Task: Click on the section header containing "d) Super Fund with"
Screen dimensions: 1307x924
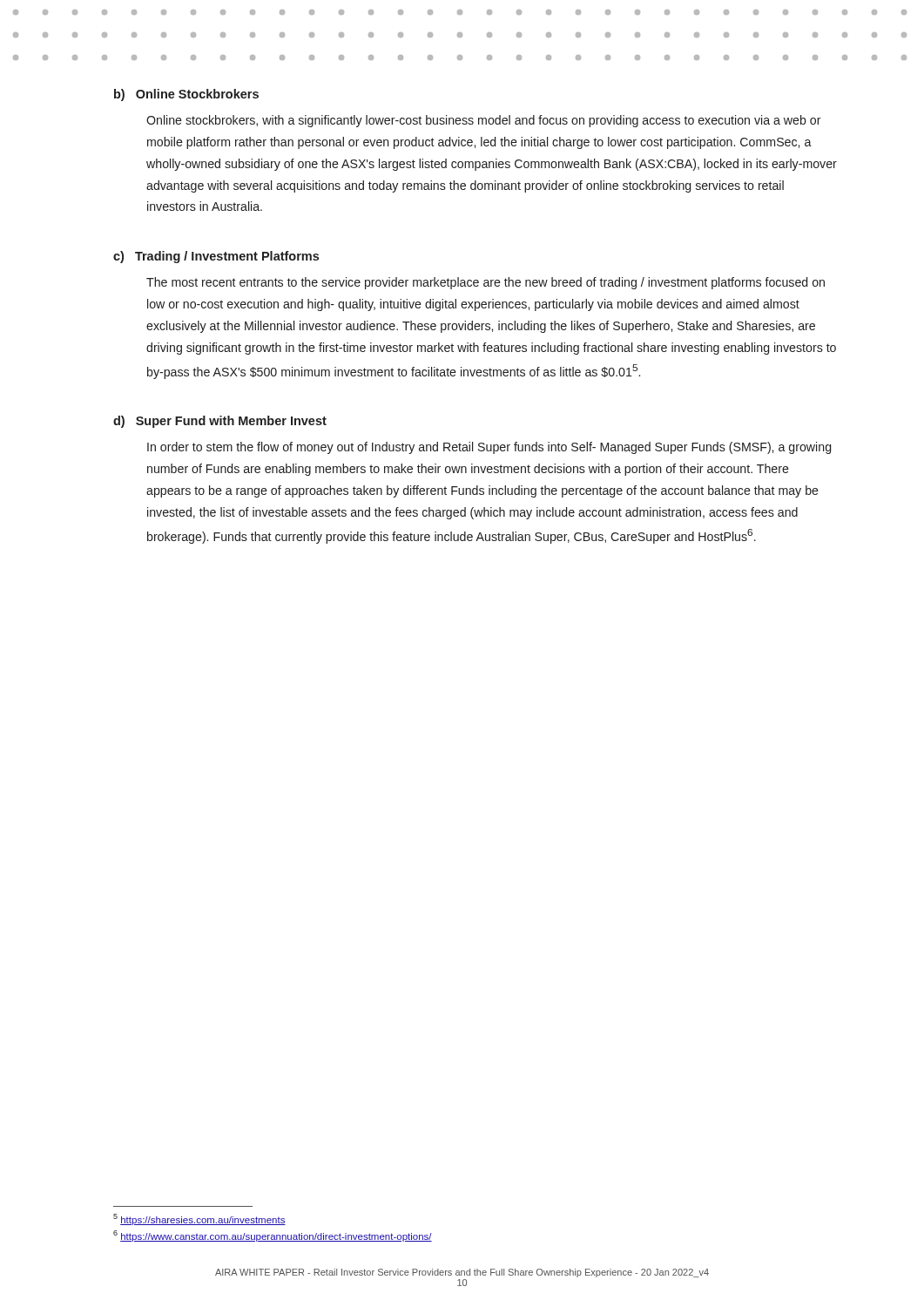Action: coord(220,421)
